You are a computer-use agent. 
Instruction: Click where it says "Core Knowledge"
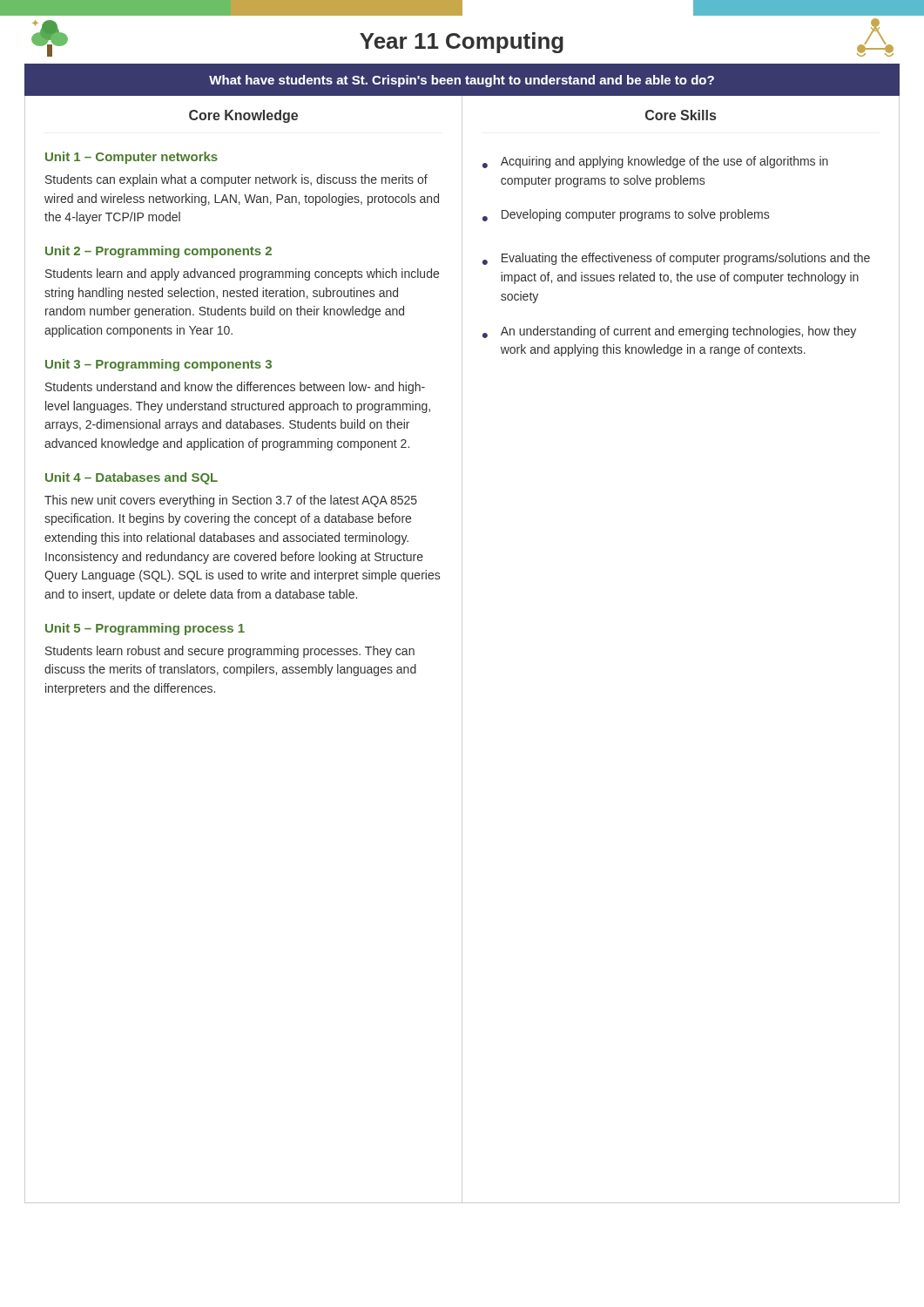point(243,115)
